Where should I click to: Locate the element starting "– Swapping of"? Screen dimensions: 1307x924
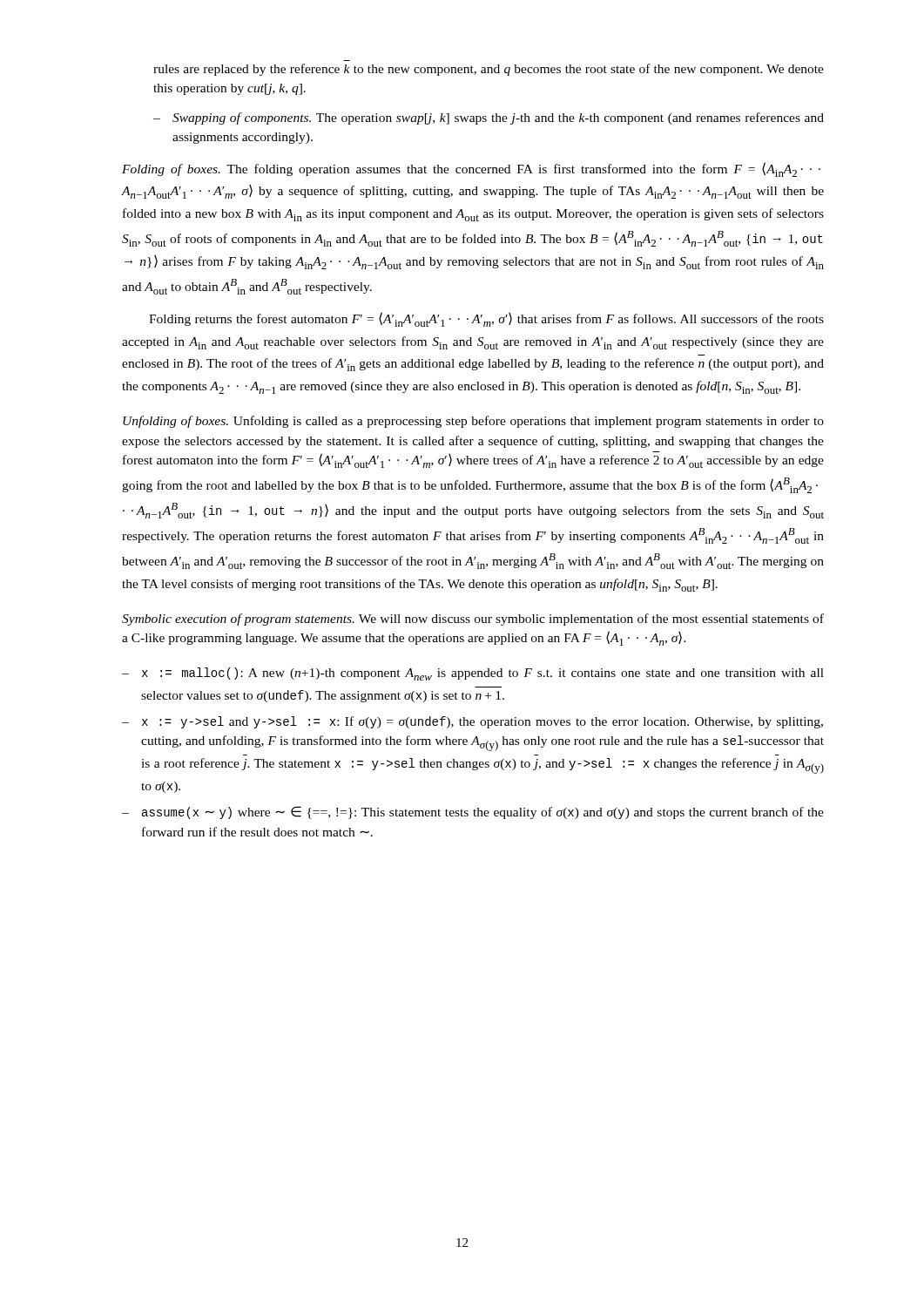pos(489,127)
